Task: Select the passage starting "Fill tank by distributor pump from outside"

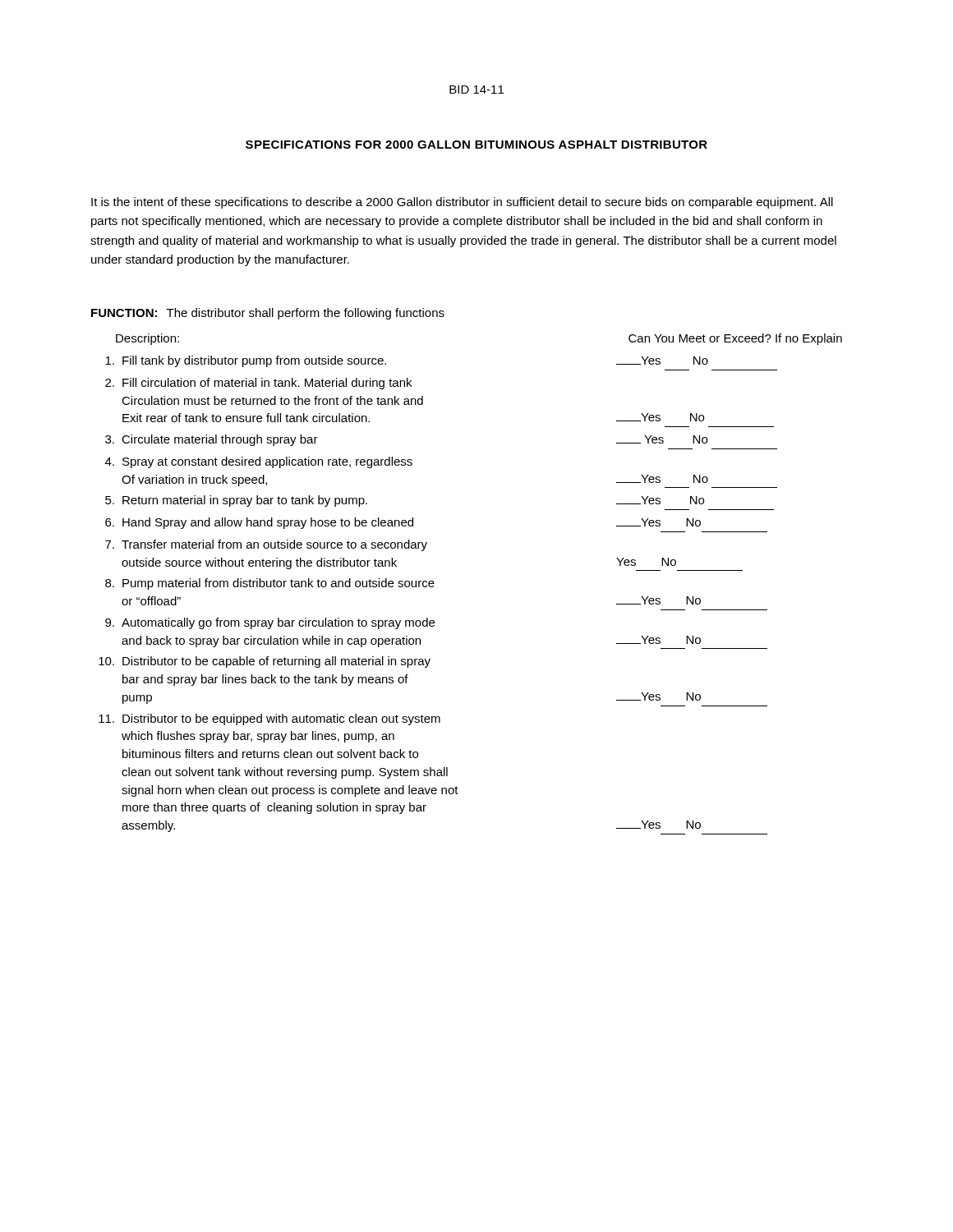Action: pyautogui.click(x=244, y=361)
